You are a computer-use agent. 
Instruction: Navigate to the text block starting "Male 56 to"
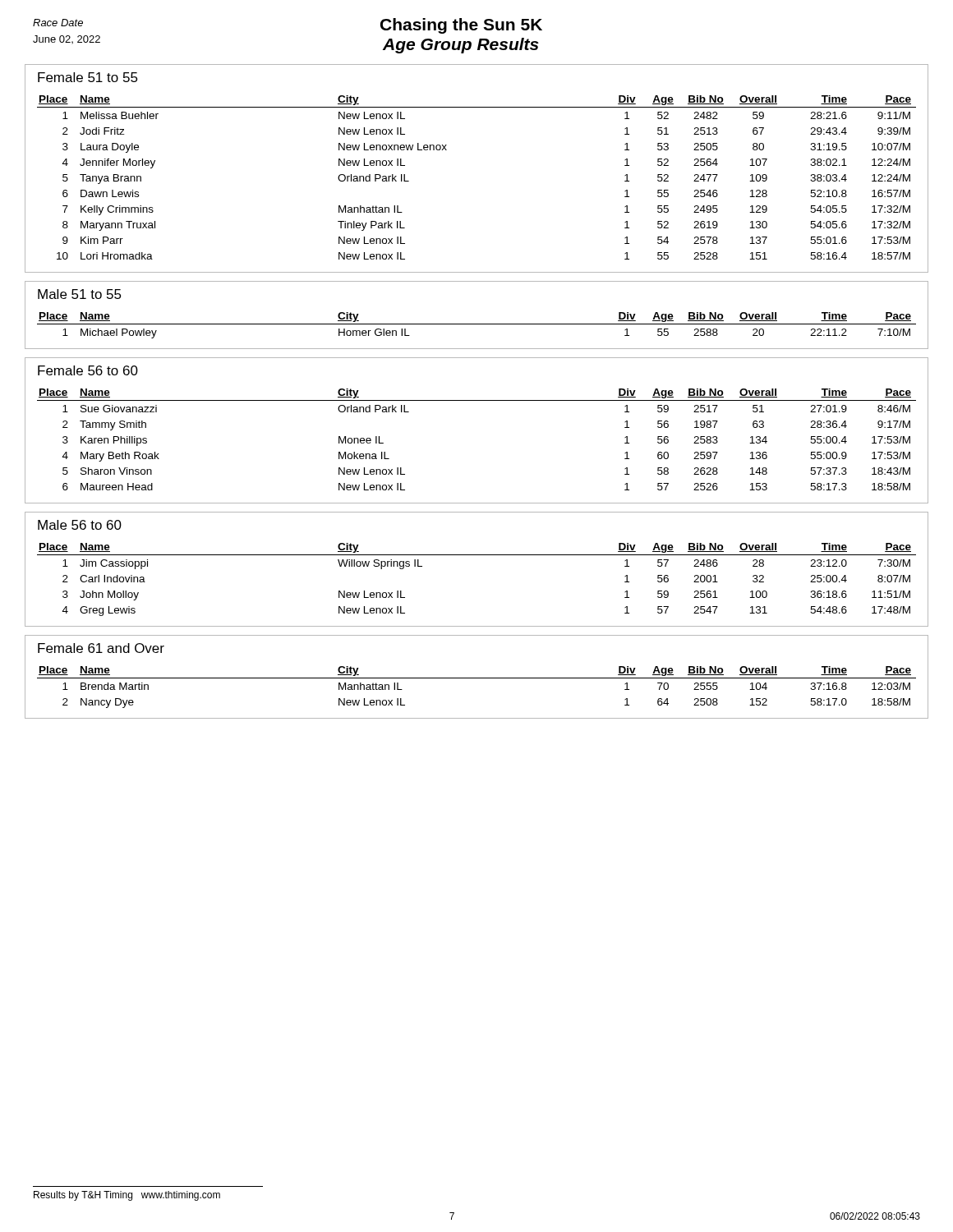point(79,525)
